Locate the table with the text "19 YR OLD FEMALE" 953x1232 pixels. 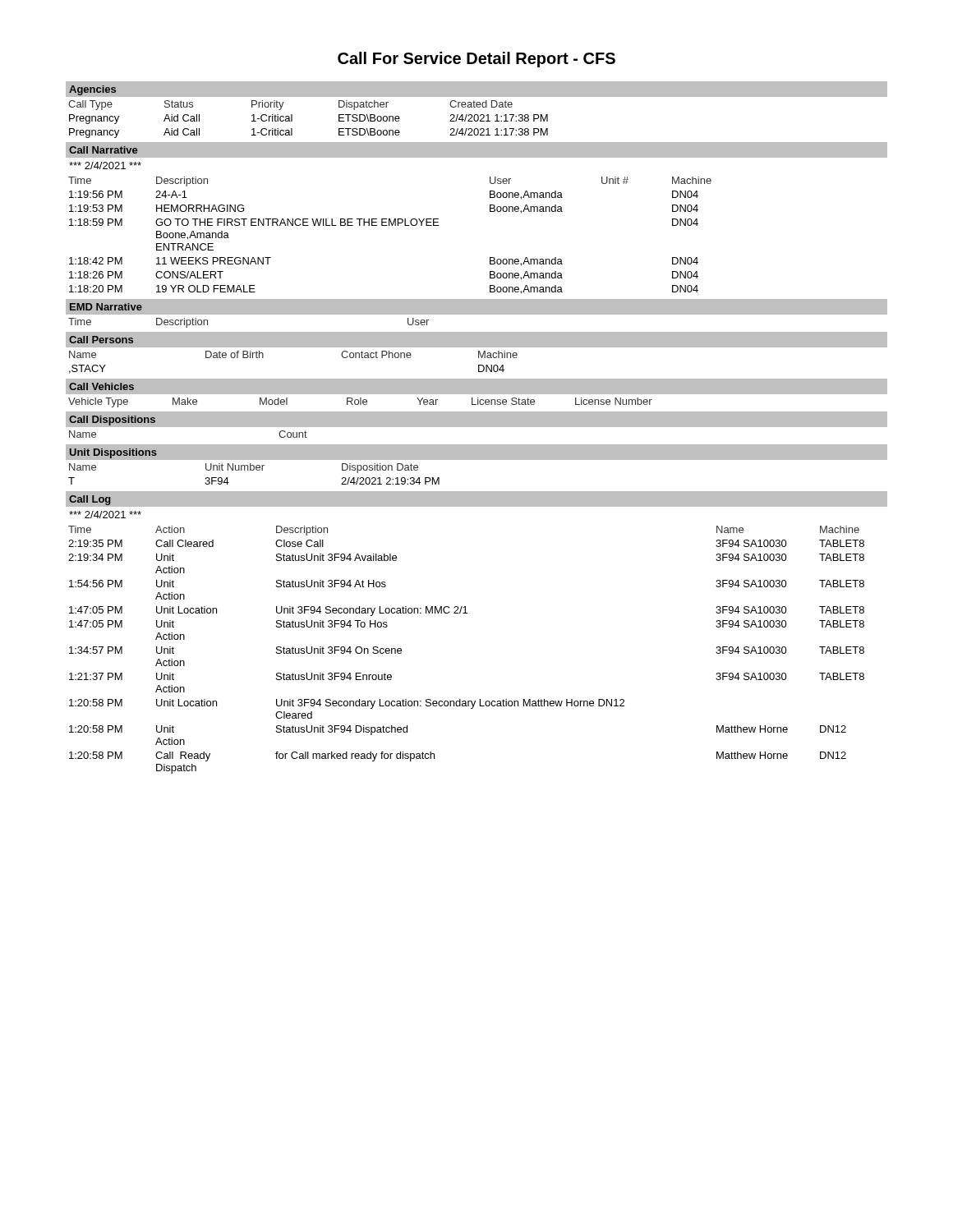(x=476, y=235)
